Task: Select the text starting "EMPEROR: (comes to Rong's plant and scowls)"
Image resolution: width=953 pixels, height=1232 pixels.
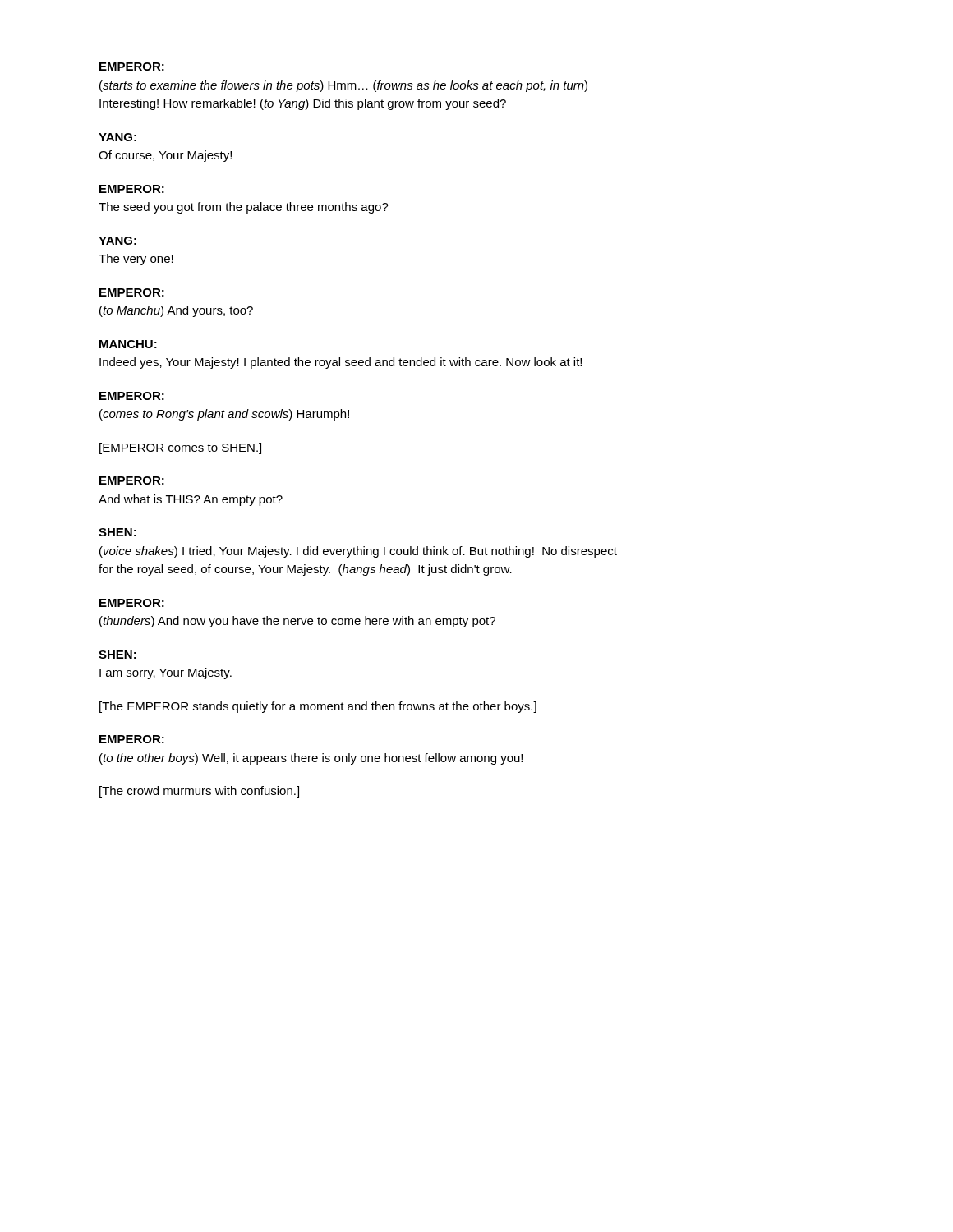Action: pyautogui.click(x=132, y=396)
